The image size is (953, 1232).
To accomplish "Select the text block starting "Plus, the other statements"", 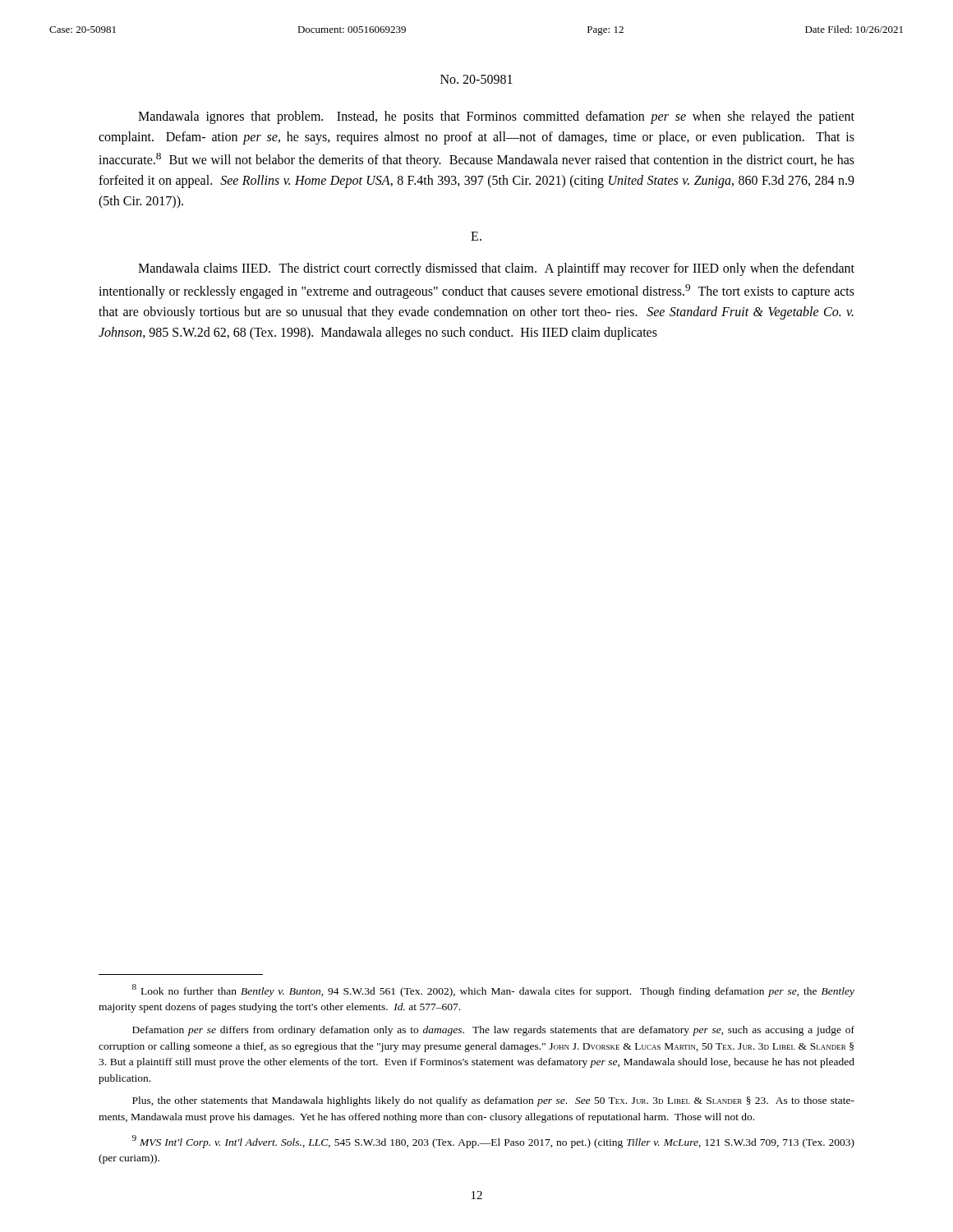I will 476,1108.
